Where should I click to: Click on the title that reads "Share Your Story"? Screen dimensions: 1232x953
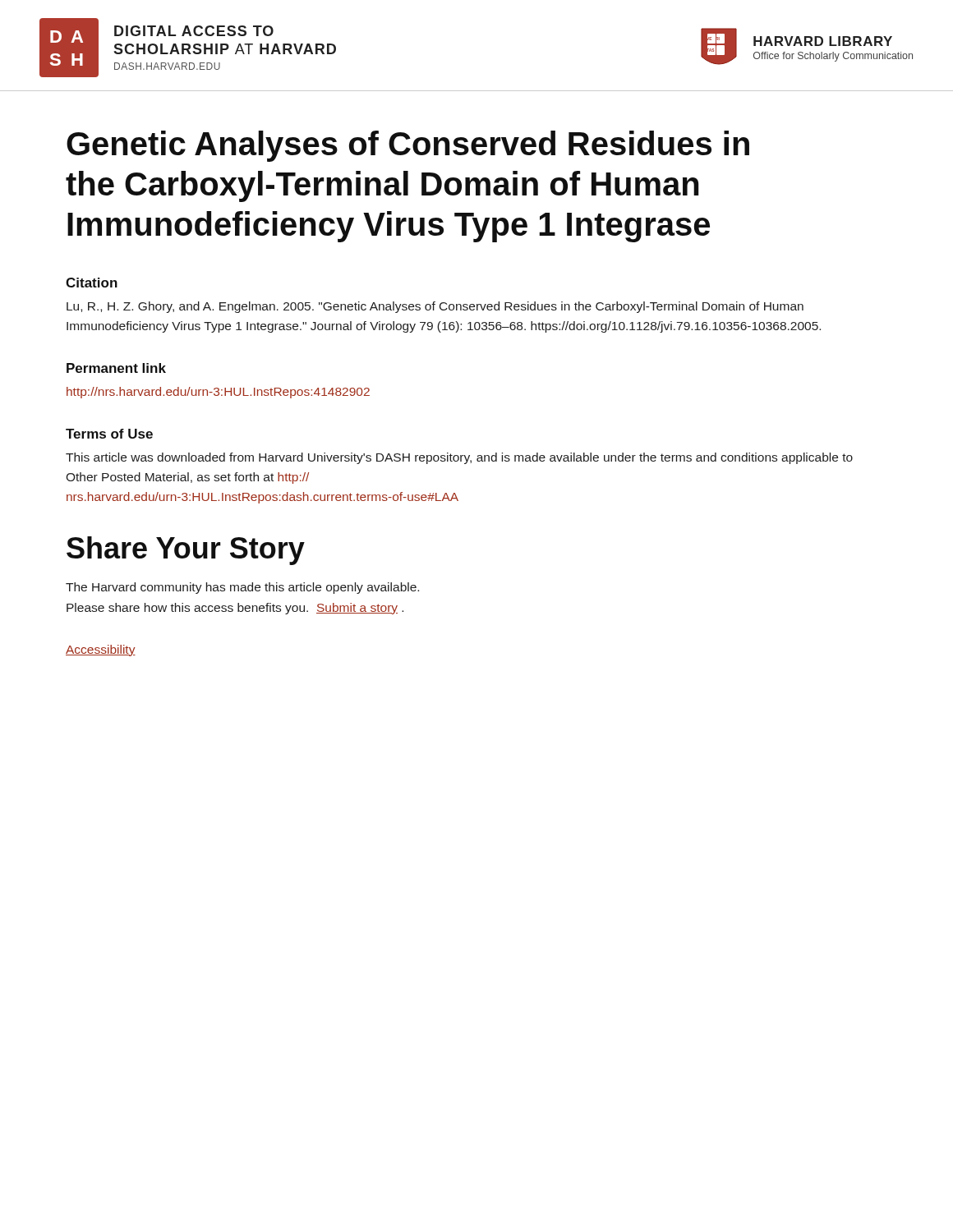(185, 549)
